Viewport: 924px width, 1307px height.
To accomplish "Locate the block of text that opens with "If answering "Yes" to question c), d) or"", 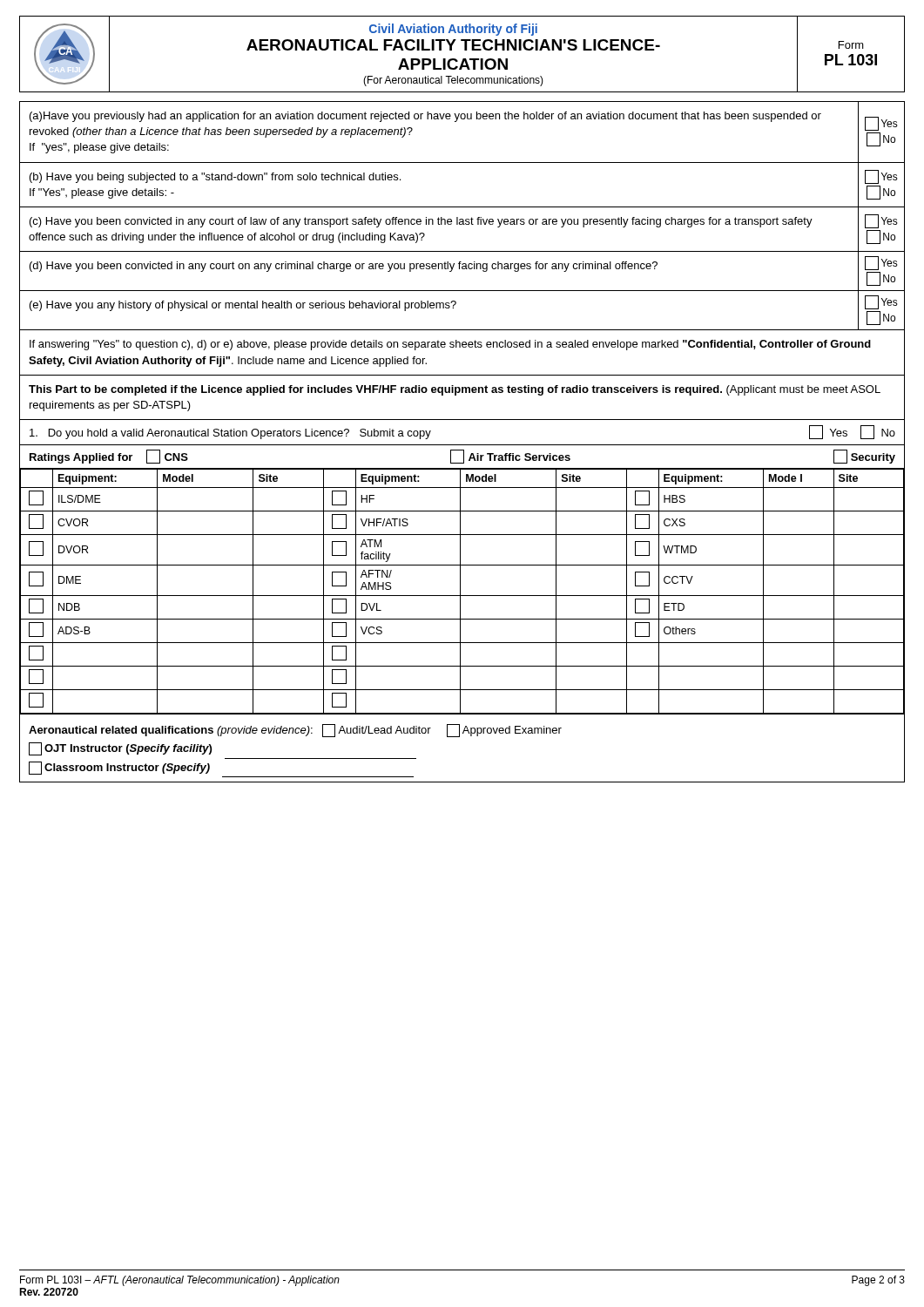I will (x=450, y=352).
